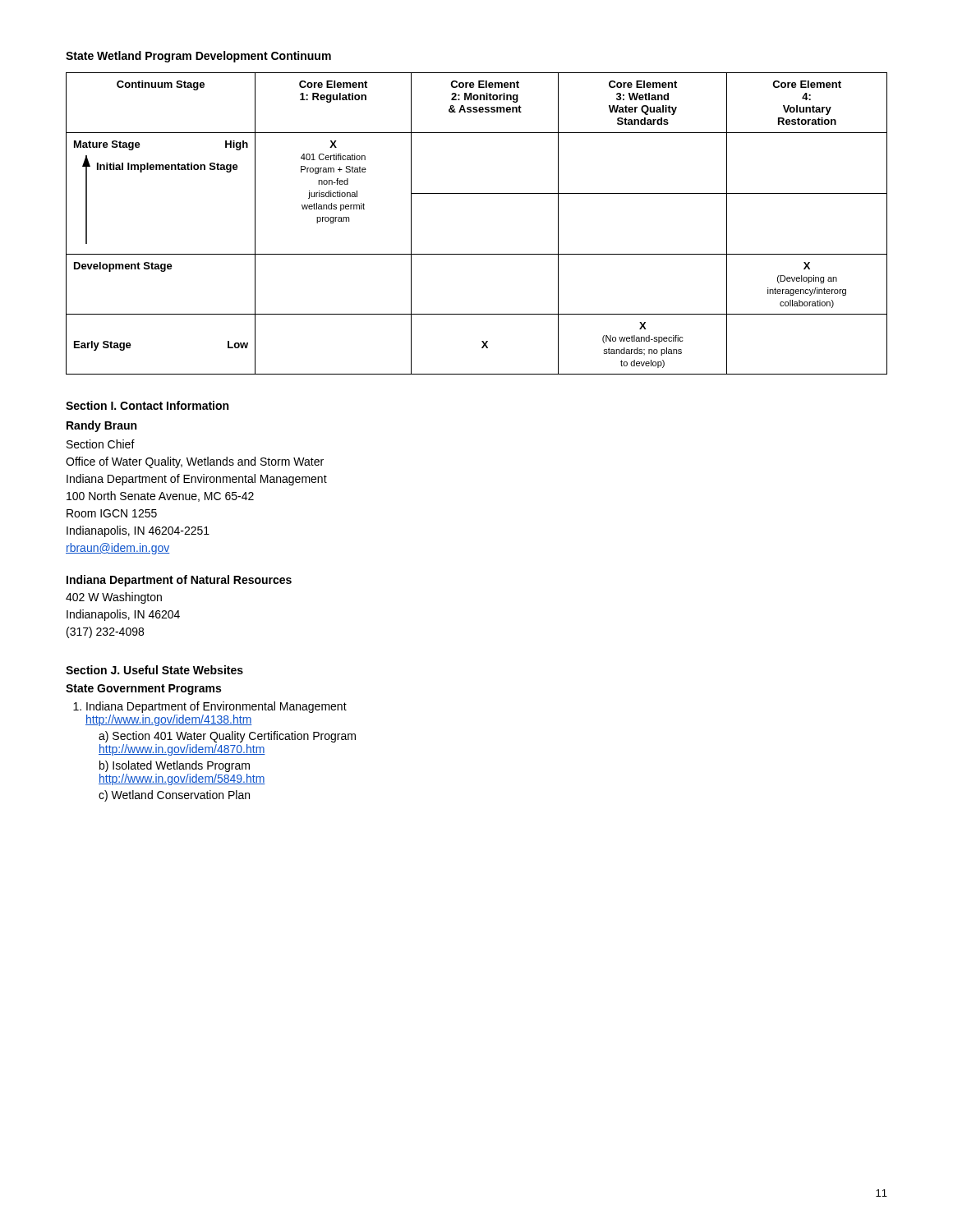Click a table
The image size is (953, 1232).
476,223
